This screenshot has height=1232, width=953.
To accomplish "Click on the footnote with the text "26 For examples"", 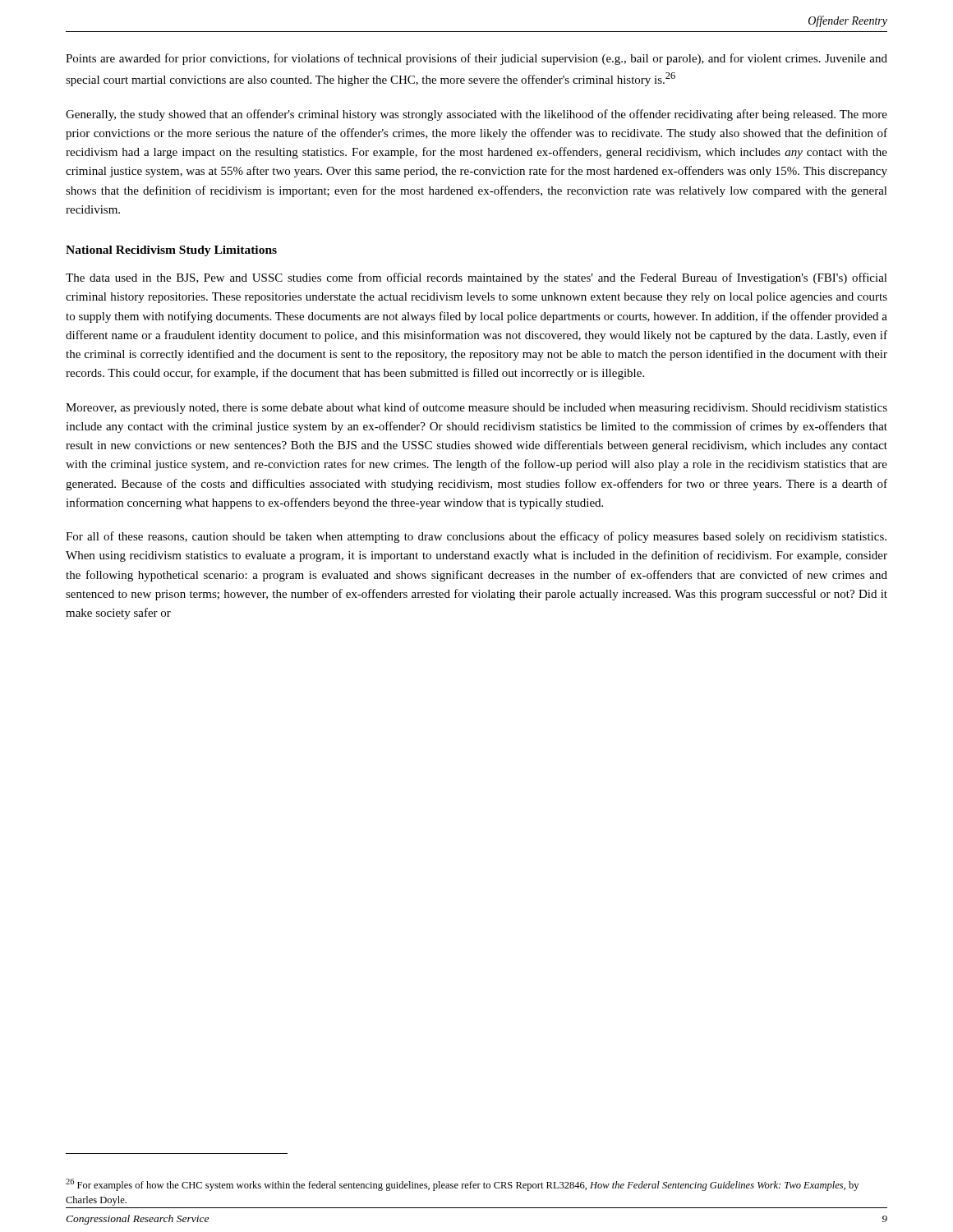I will point(462,1191).
